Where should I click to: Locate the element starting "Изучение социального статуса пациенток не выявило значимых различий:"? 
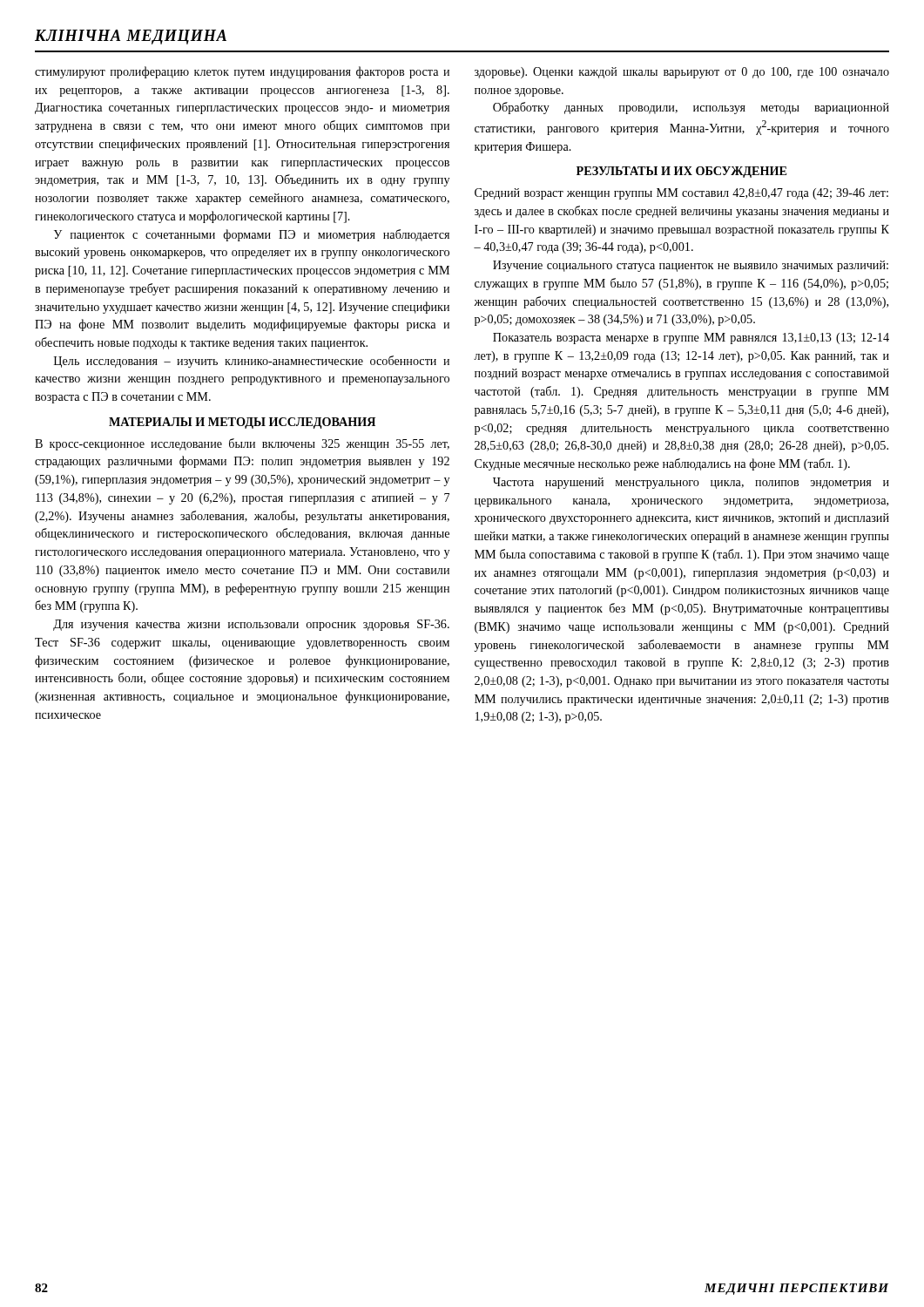click(x=682, y=292)
